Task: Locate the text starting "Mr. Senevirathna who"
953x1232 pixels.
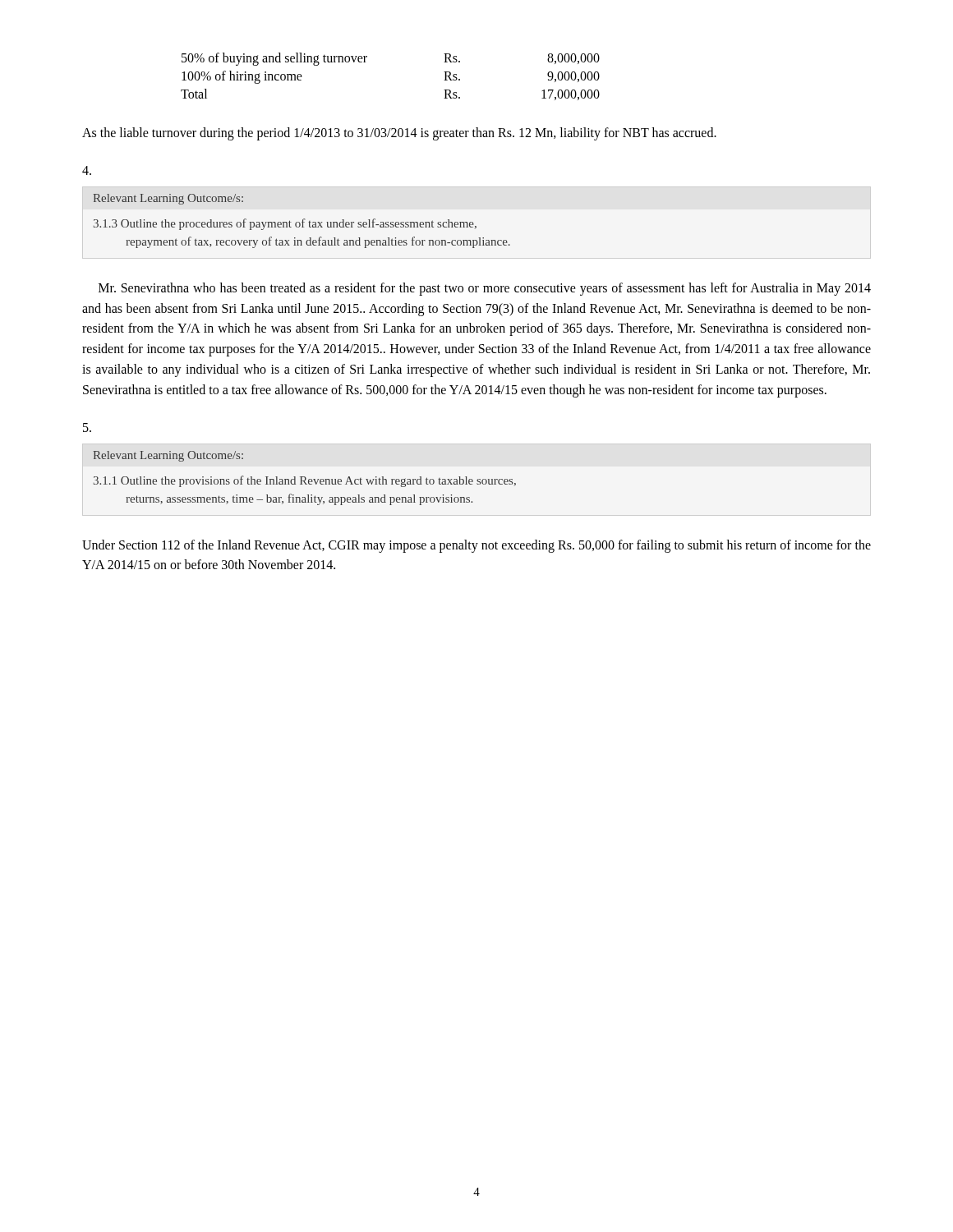Action: [x=476, y=339]
